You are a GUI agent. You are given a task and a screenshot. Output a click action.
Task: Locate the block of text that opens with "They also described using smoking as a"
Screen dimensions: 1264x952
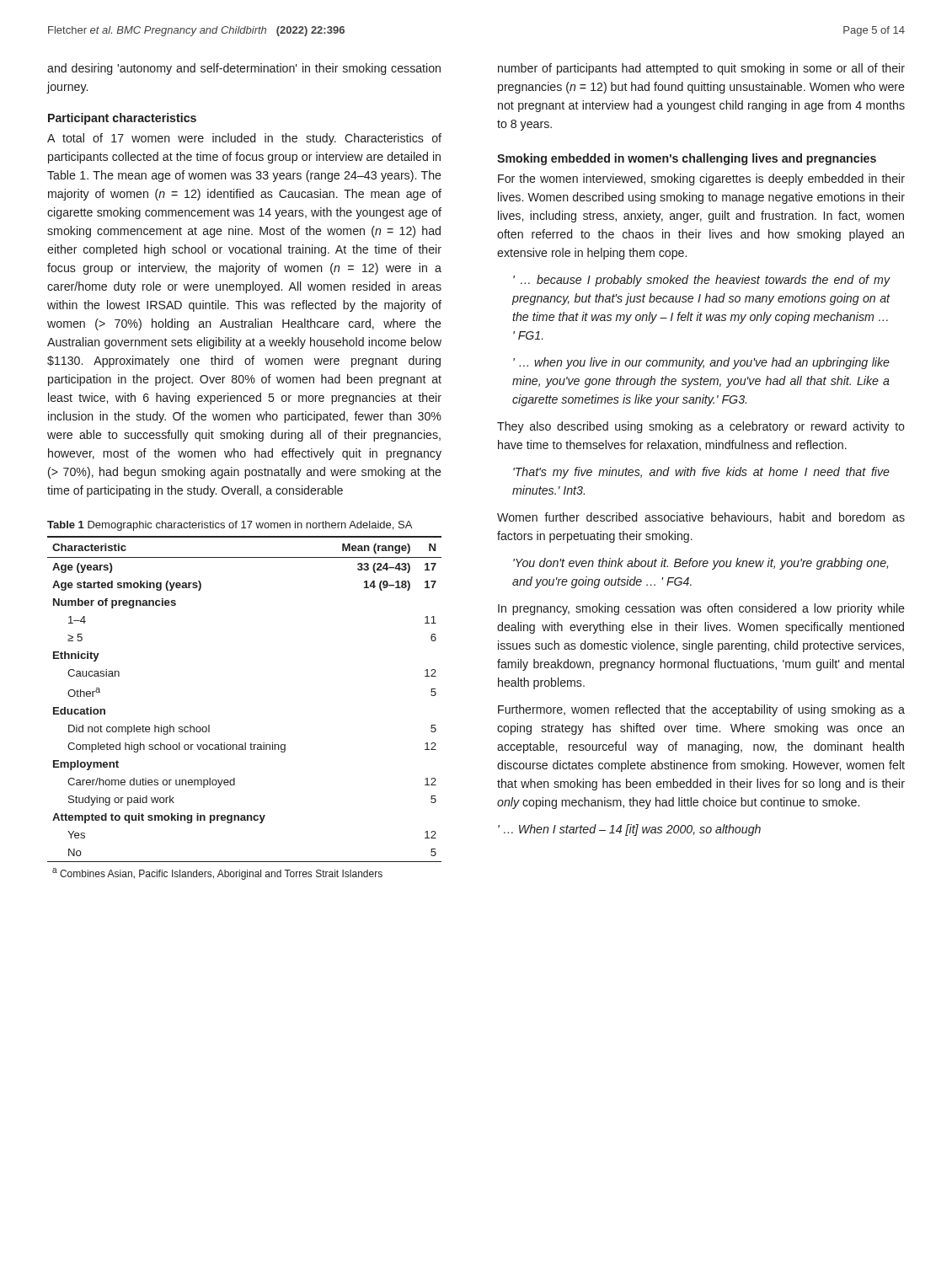click(x=701, y=436)
